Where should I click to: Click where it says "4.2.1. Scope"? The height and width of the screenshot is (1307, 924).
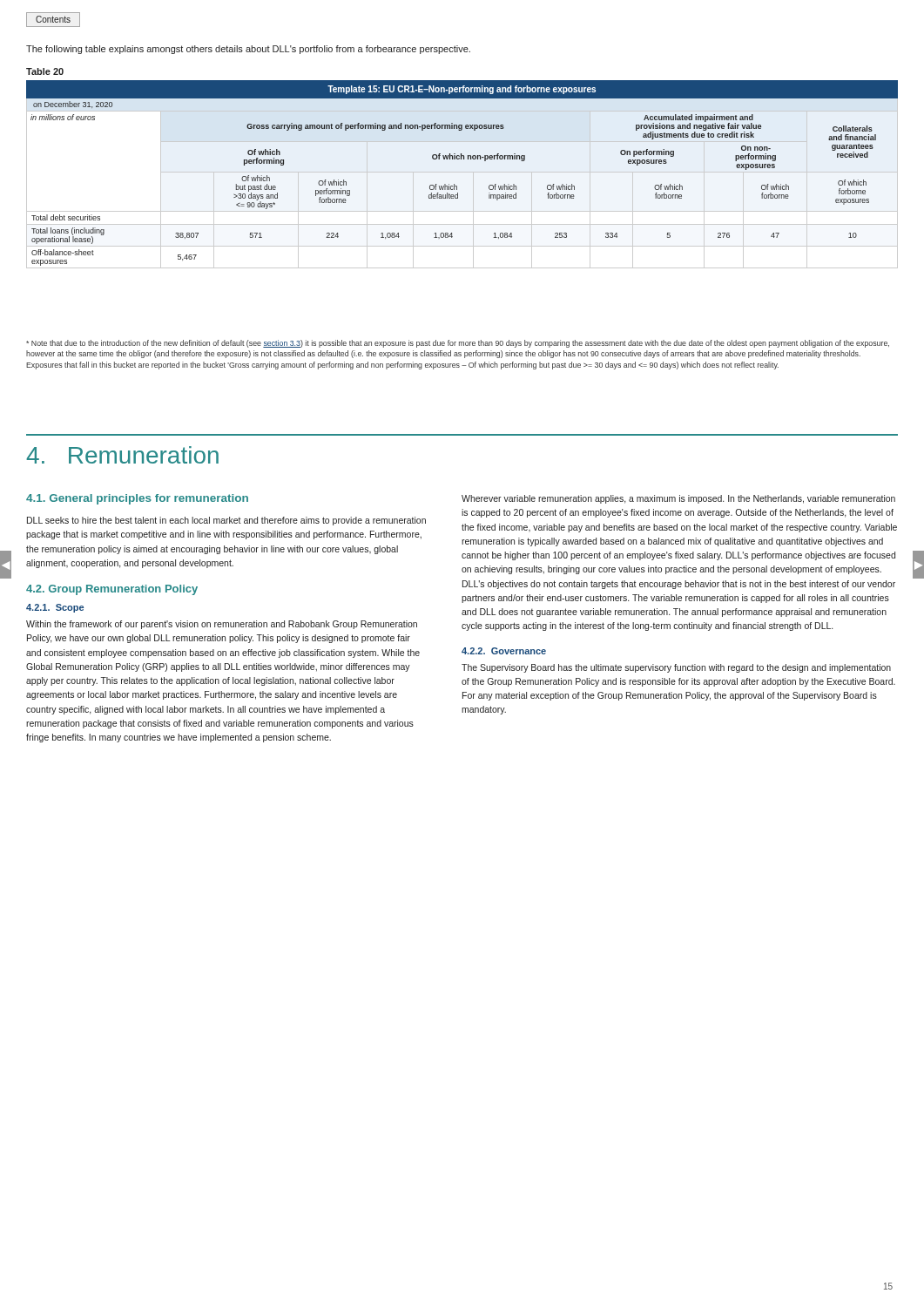pos(55,607)
